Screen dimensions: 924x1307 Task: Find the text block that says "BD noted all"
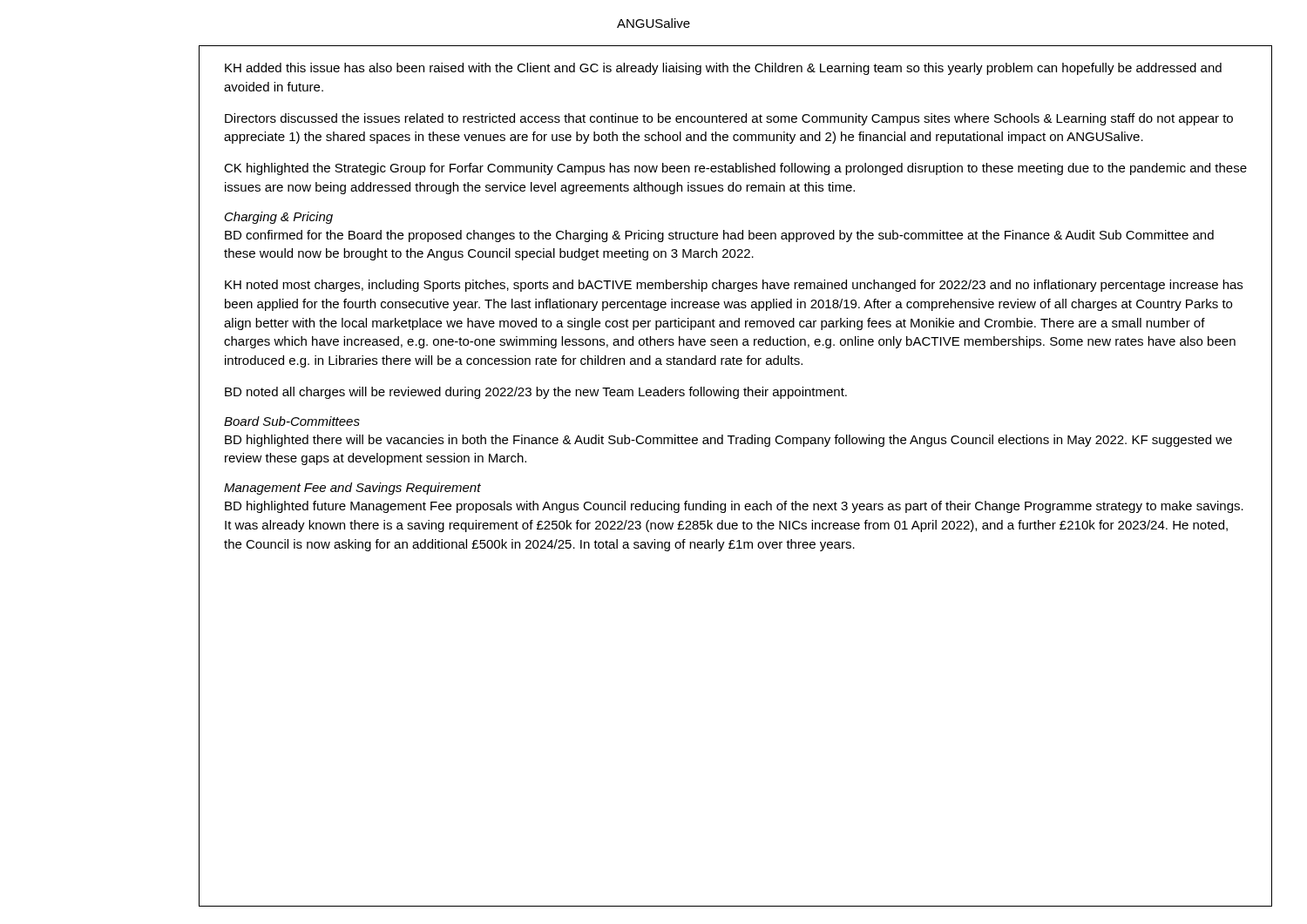(x=536, y=391)
